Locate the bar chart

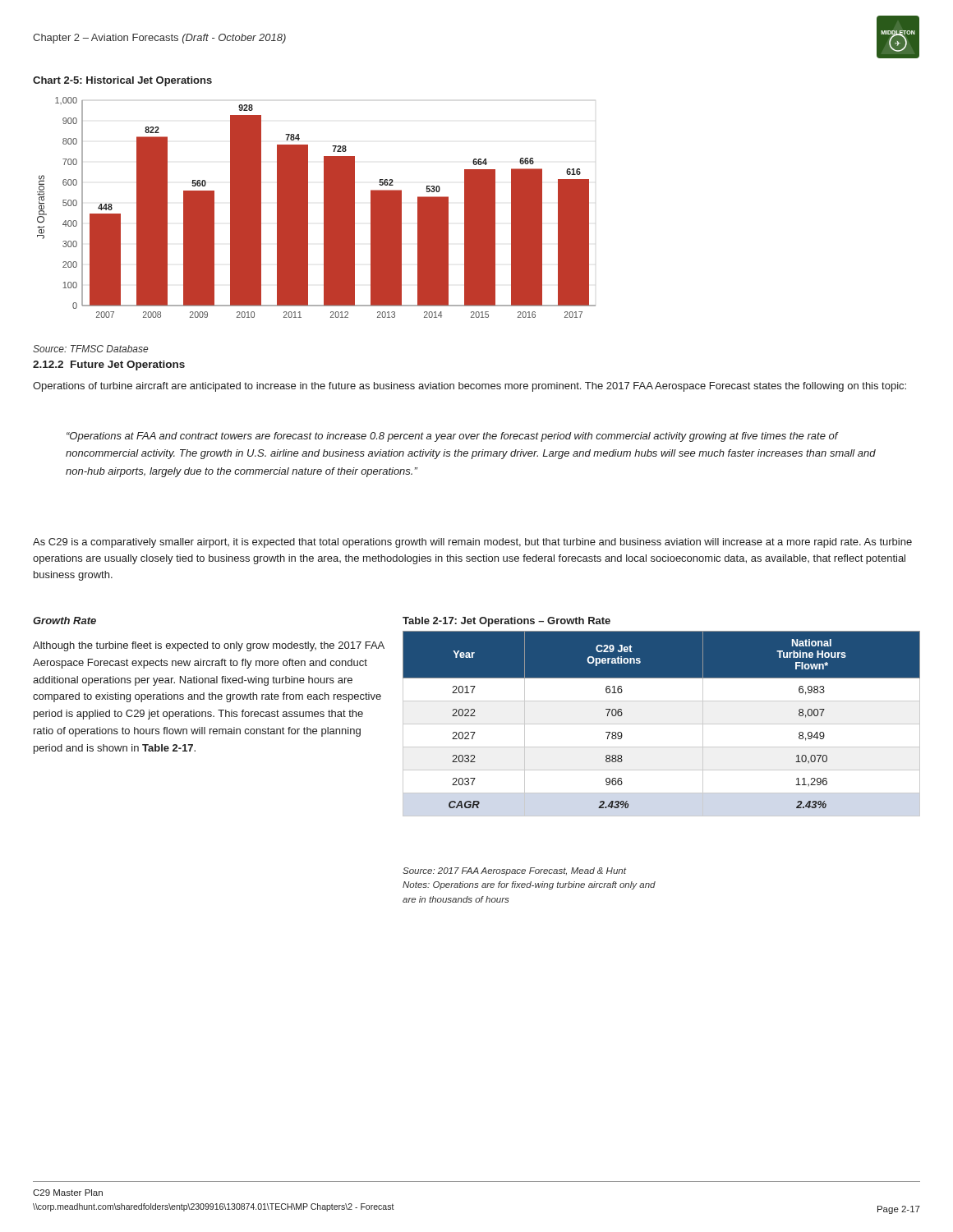[x=320, y=213]
